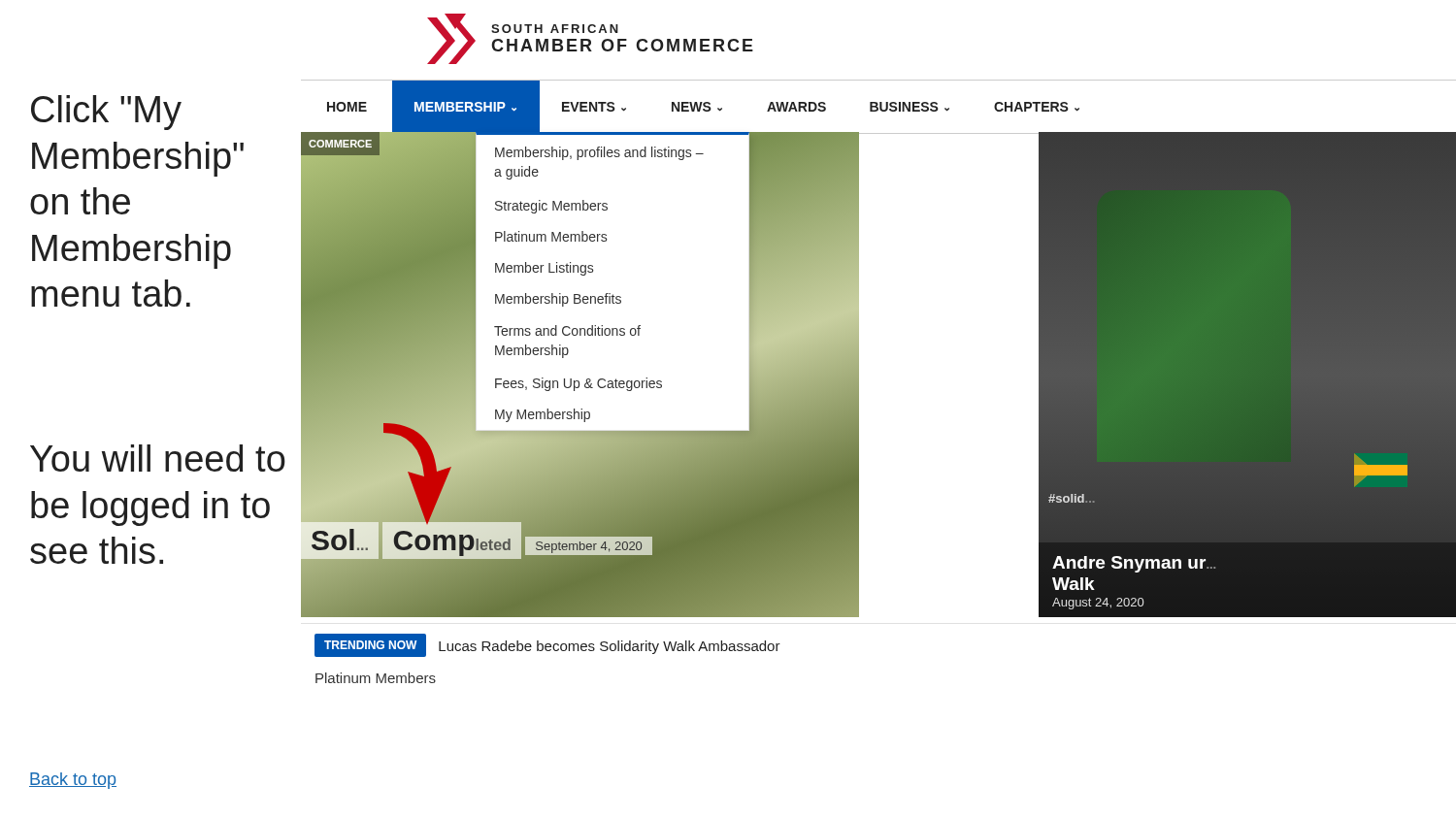Select the text that reads "Back to top"
Viewport: 1456px width, 819px height.
[x=73, y=779]
